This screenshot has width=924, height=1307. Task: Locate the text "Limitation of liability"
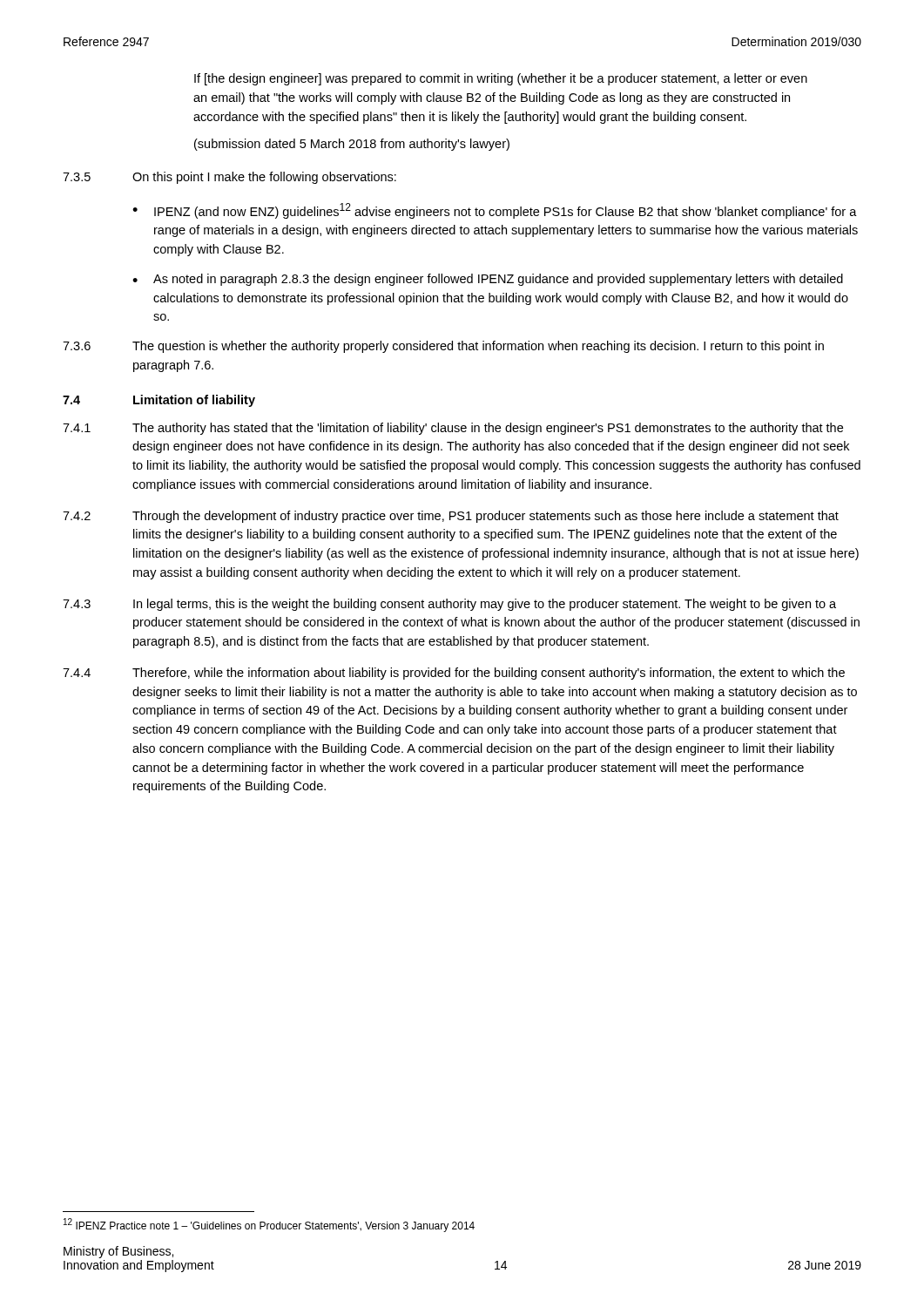pyautogui.click(x=194, y=400)
